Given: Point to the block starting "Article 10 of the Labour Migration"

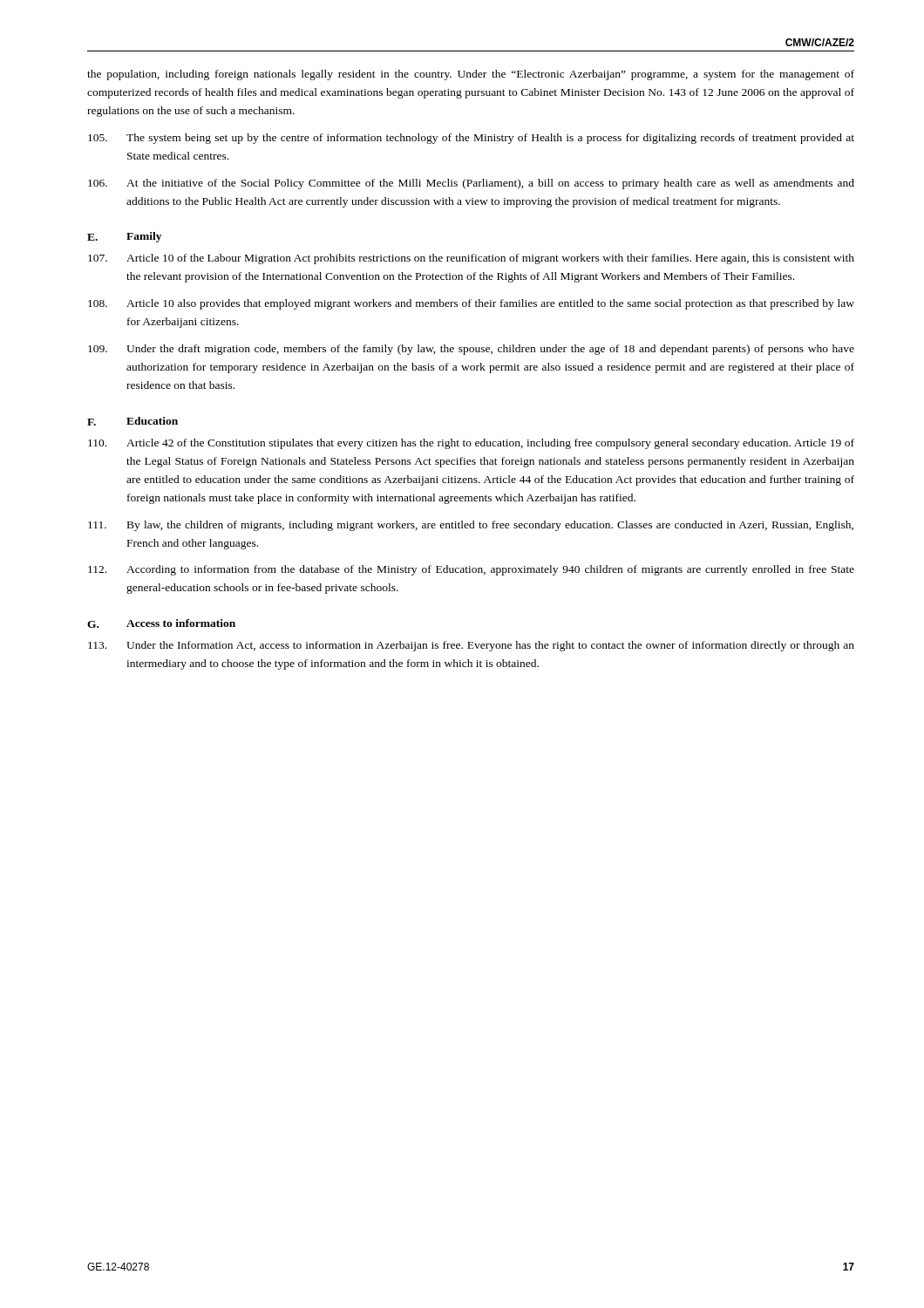Looking at the screenshot, I should click(471, 268).
